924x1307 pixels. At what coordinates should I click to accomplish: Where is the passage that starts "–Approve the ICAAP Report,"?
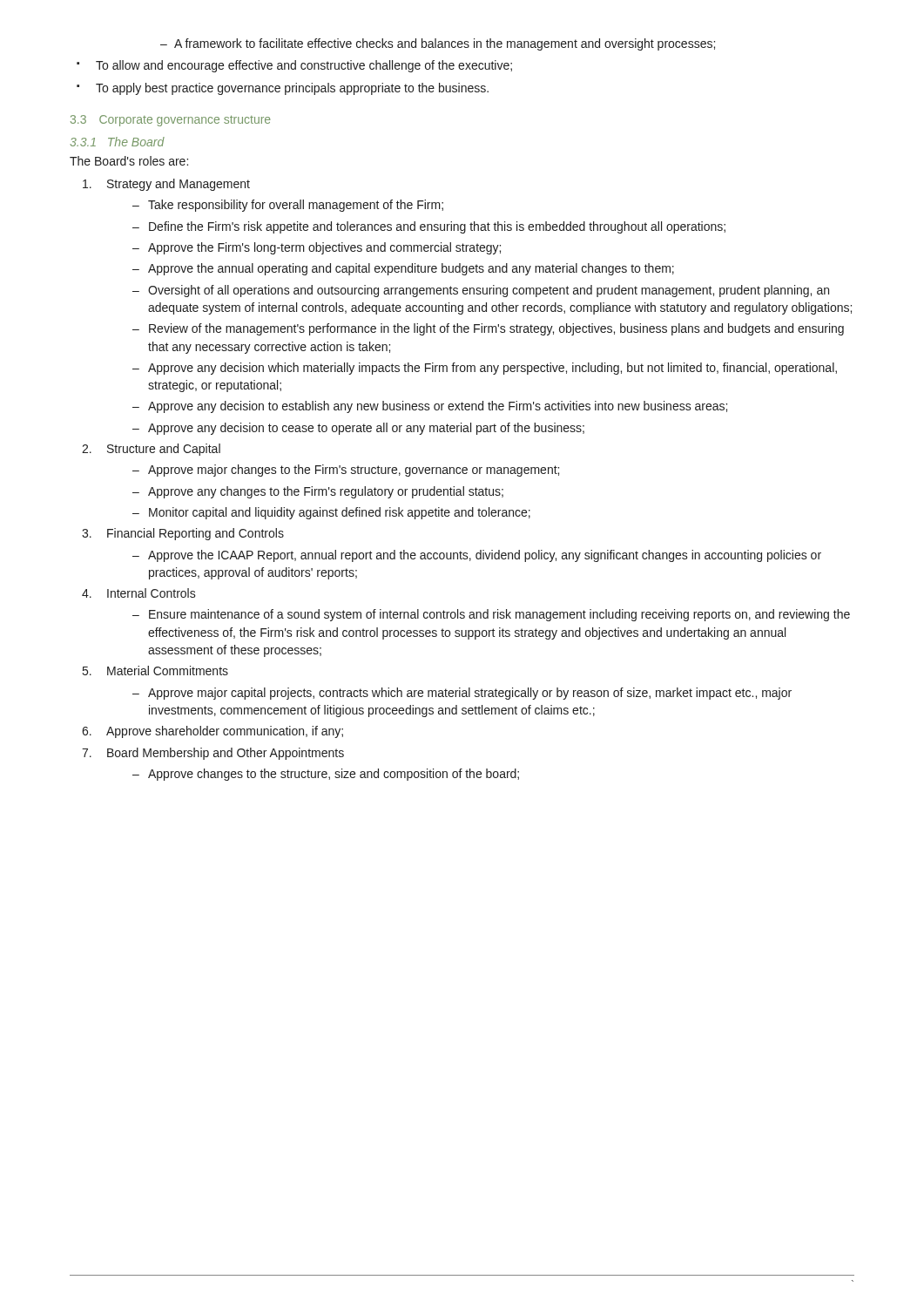click(x=477, y=563)
